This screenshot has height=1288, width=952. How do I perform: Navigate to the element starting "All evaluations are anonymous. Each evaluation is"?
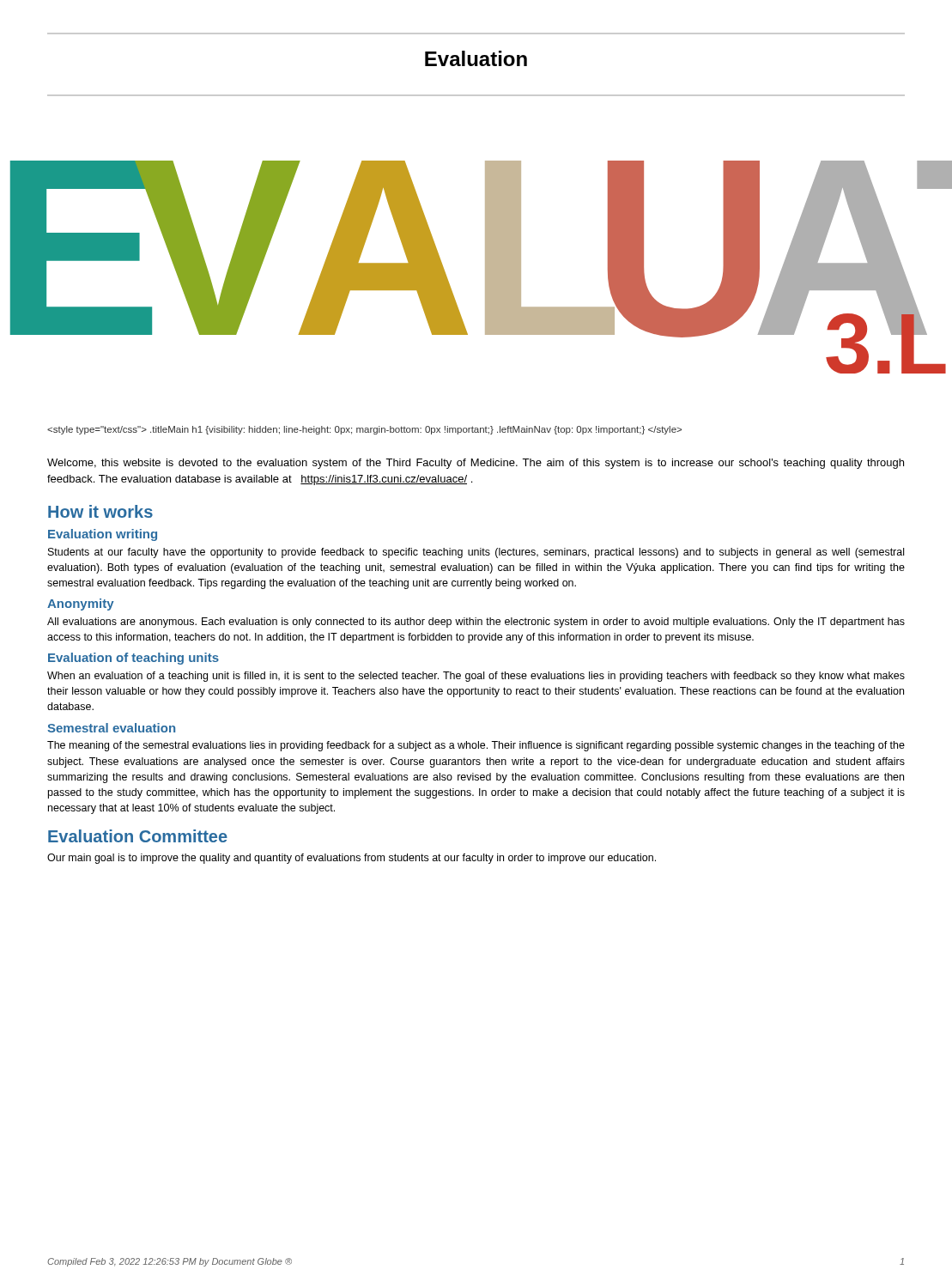pos(476,630)
